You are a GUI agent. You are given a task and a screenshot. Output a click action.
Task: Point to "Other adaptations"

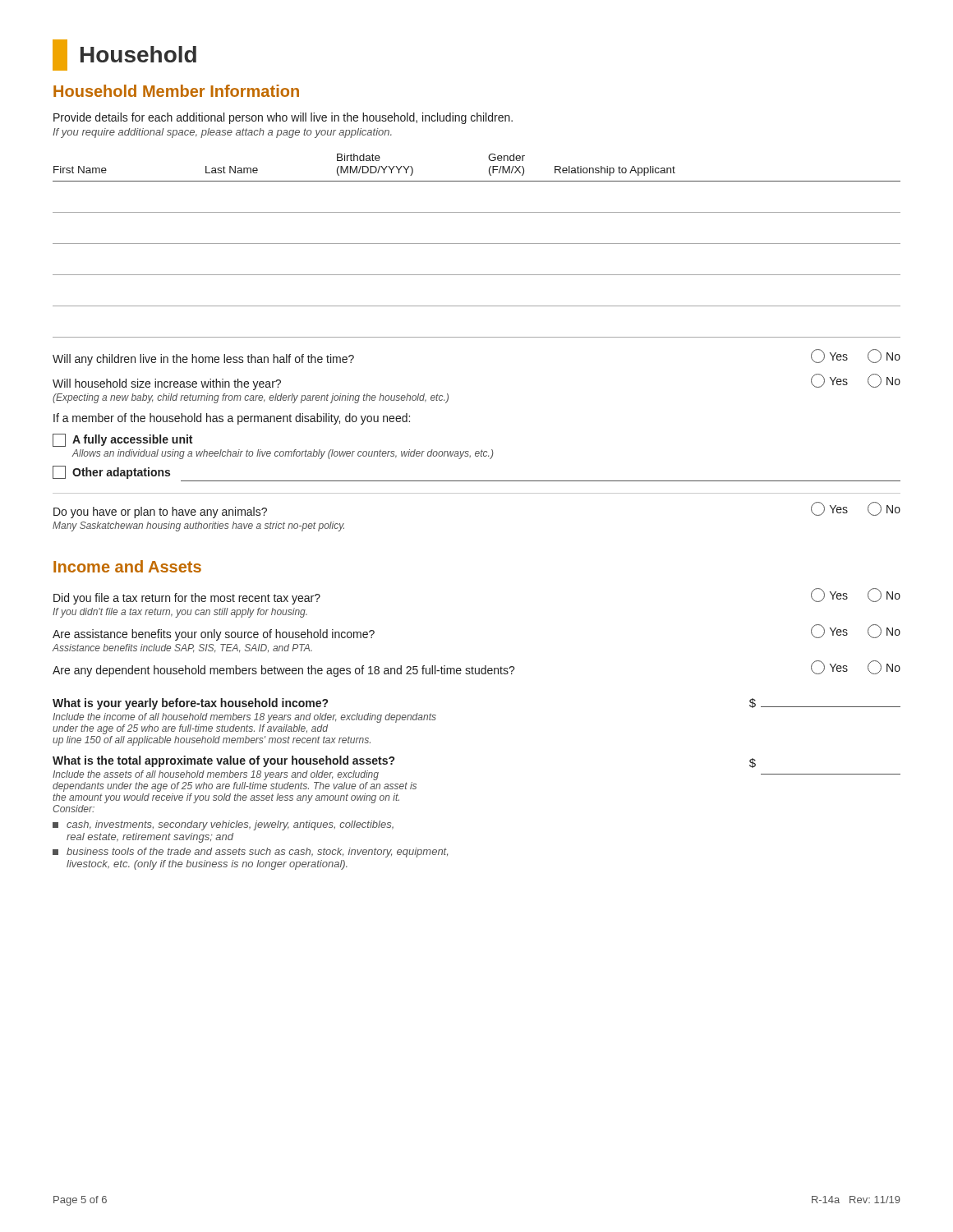click(x=476, y=472)
